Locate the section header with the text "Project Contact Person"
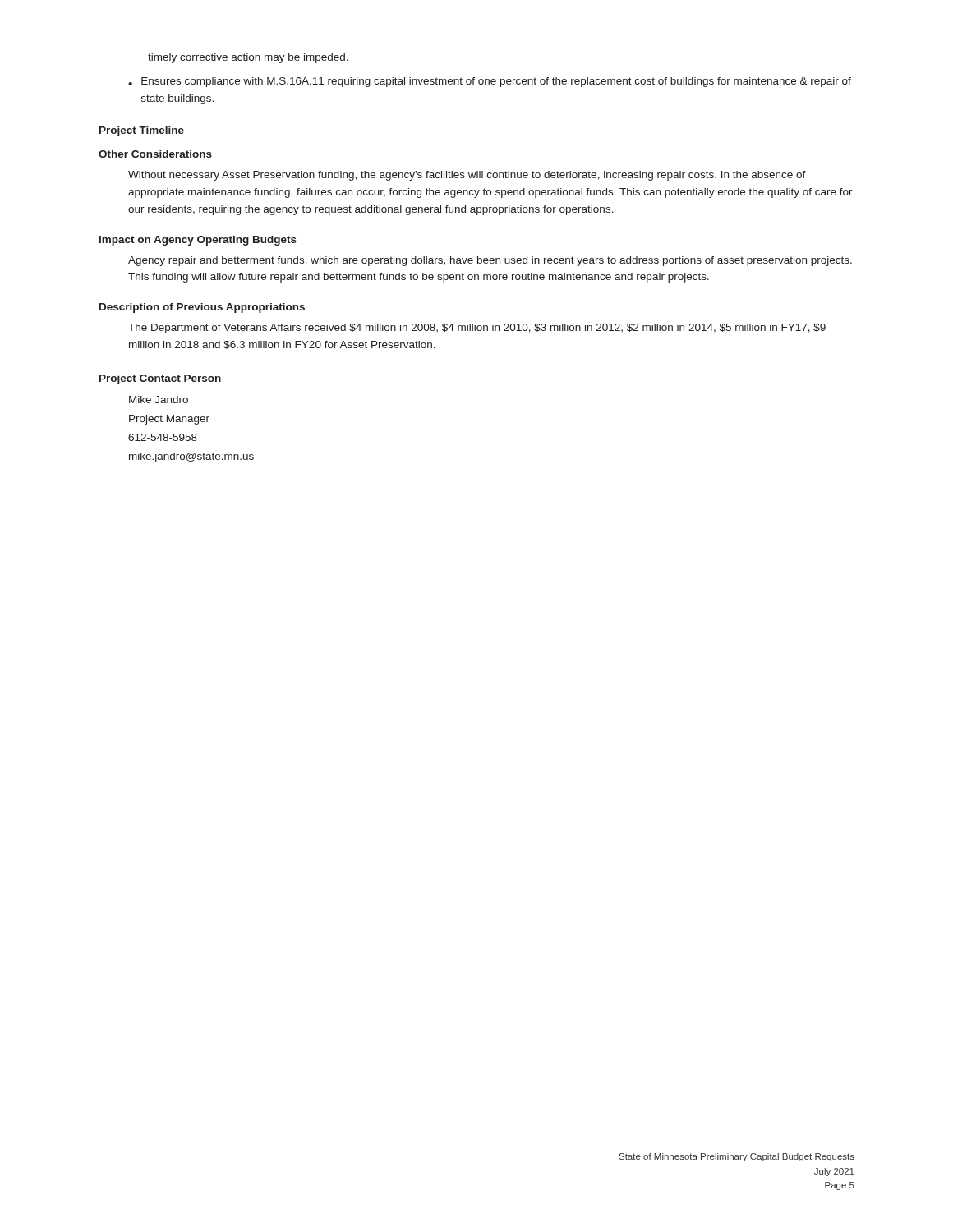This screenshot has width=953, height=1232. coord(160,378)
